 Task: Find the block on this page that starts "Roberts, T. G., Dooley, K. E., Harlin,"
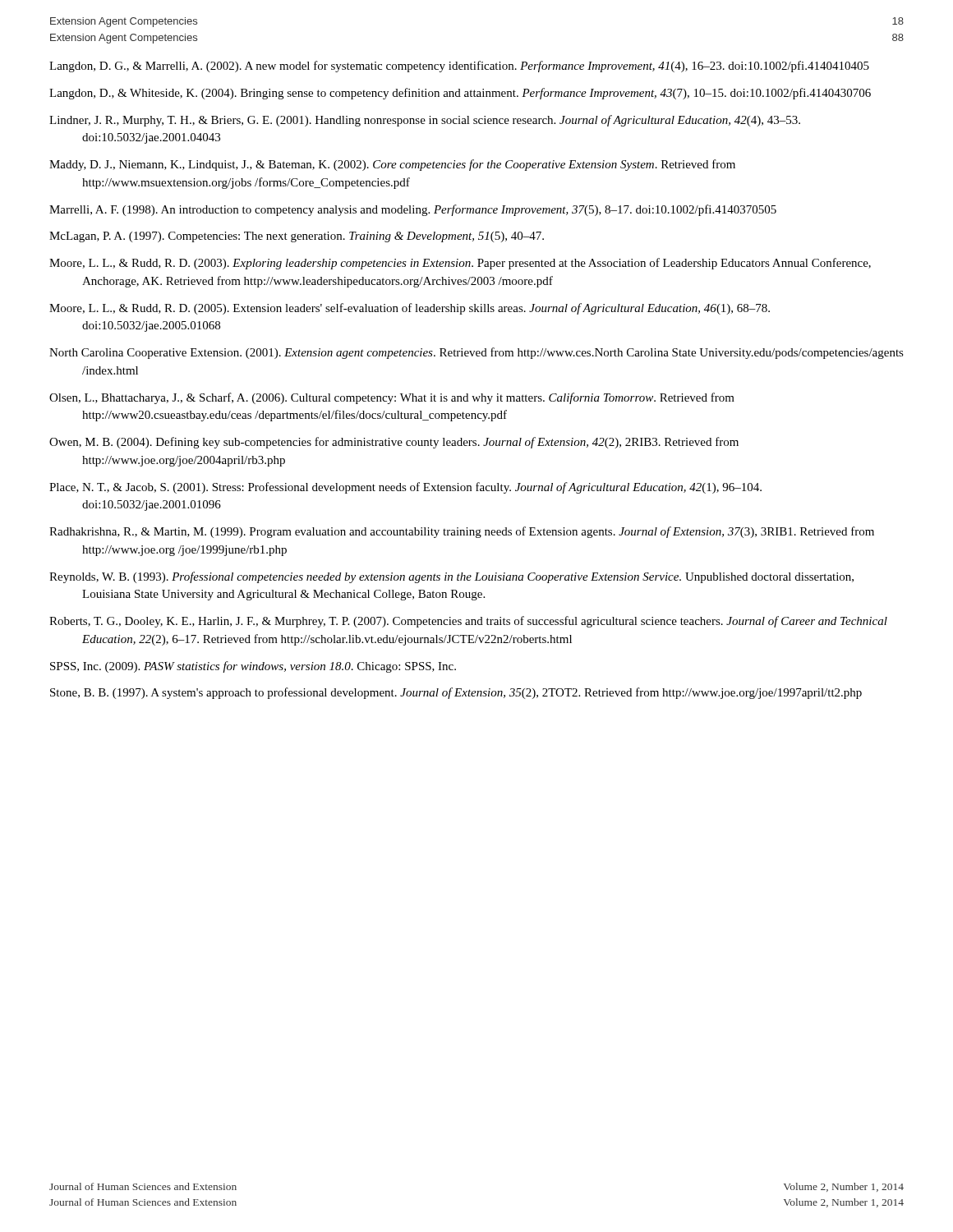point(468,630)
